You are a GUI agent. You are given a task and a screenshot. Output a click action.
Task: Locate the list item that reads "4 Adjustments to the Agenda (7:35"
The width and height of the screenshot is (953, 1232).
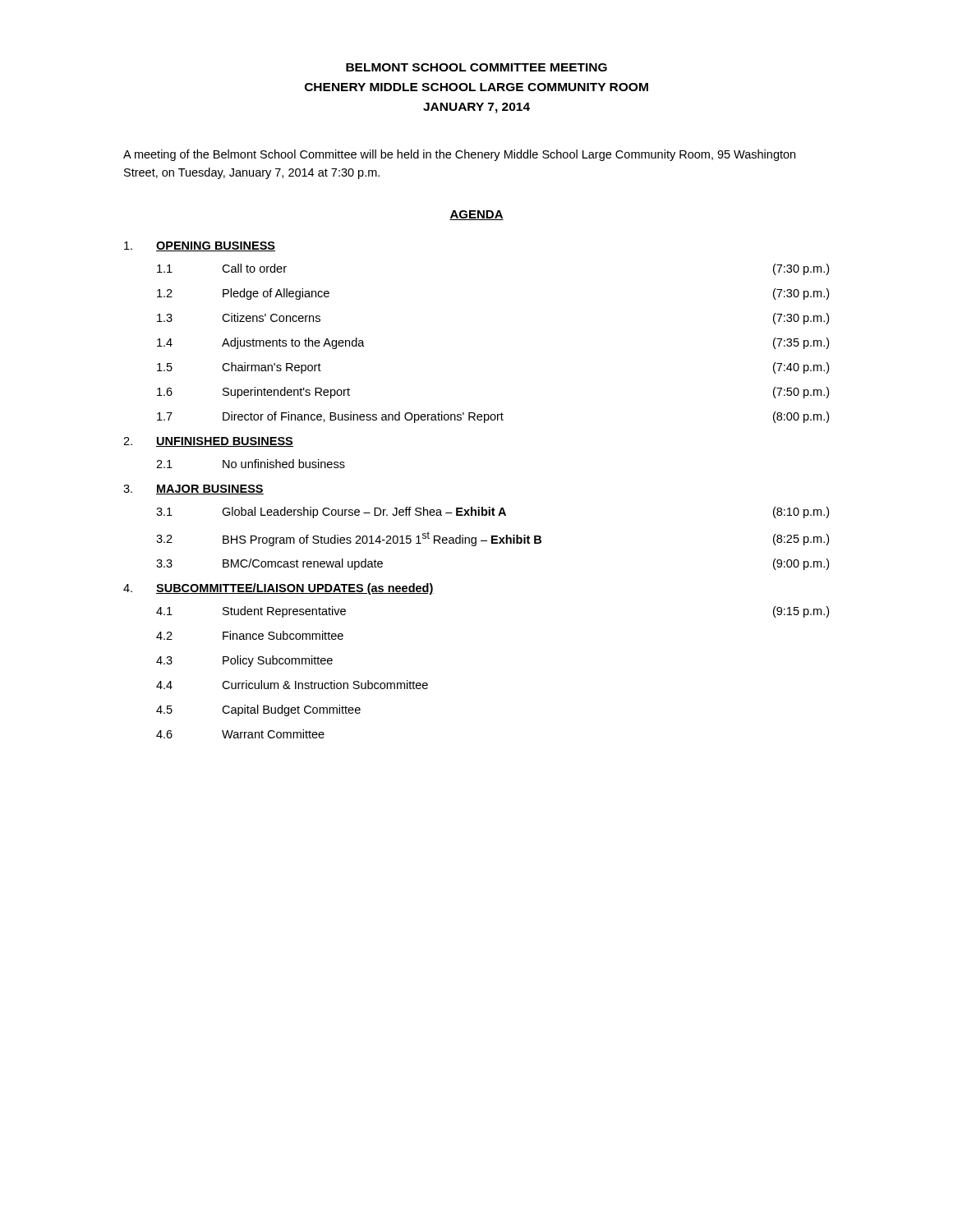[169, 342]
